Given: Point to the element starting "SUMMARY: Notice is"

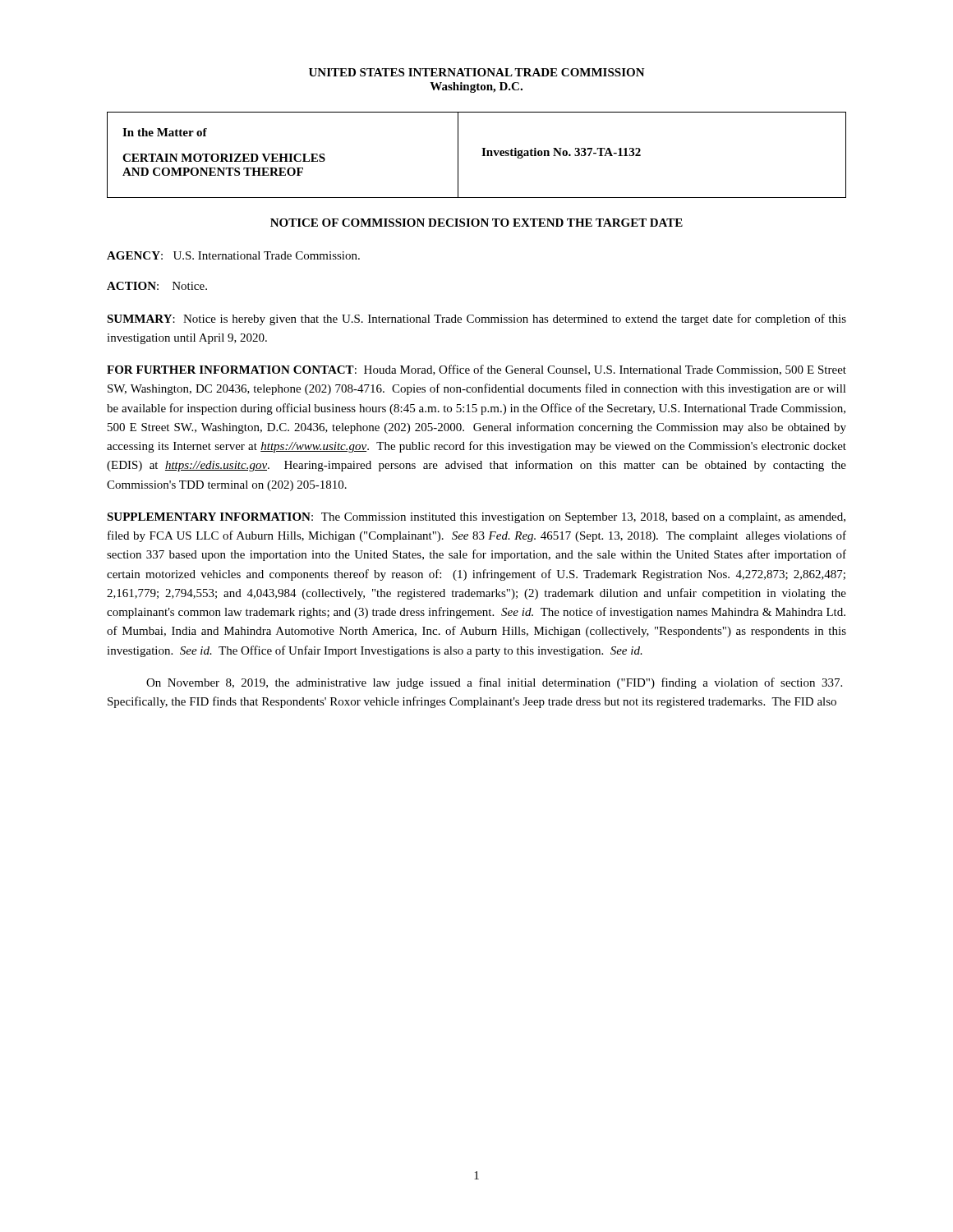Looking at the screenshot, I should 476,328.
